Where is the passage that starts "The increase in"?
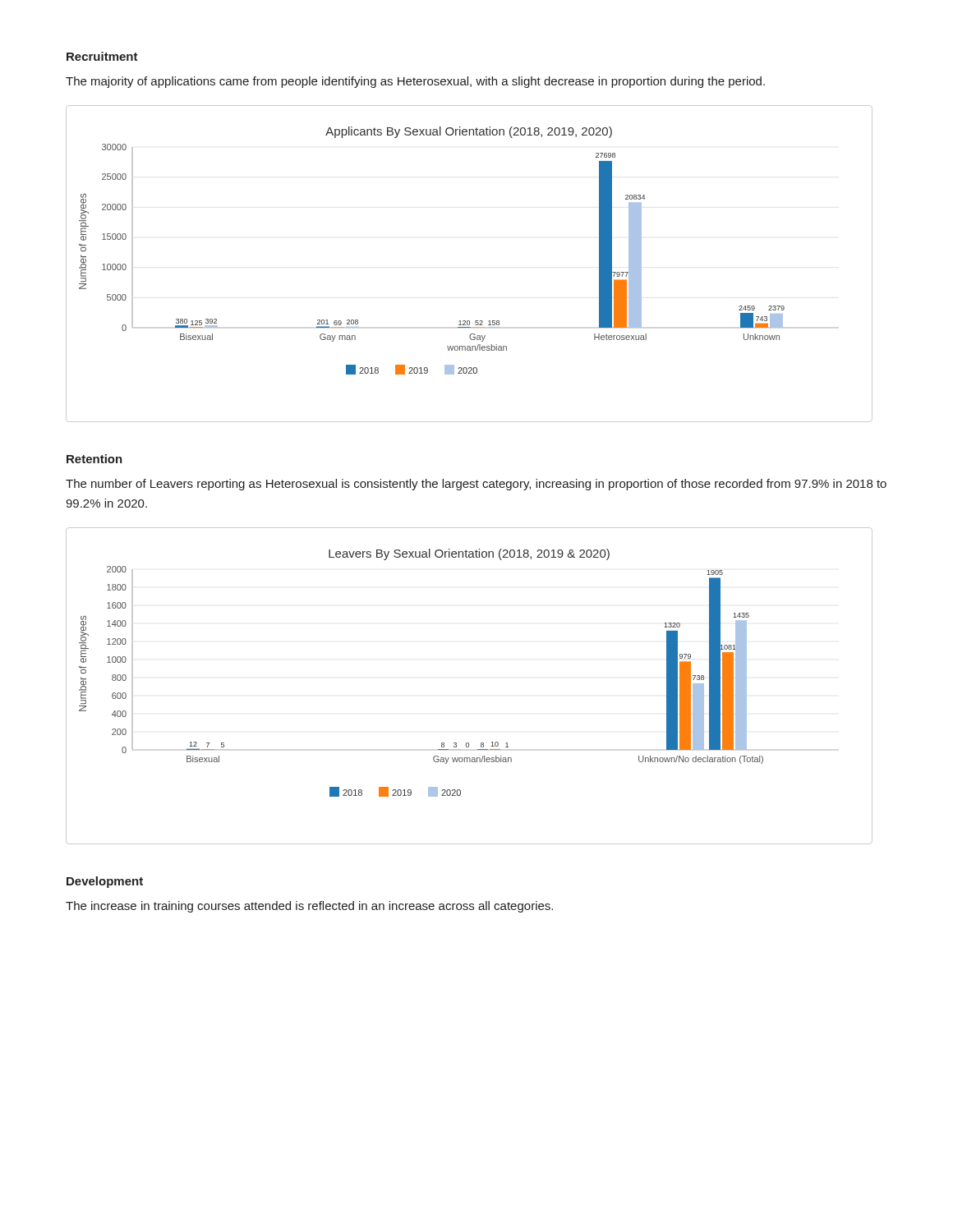The height and width of the screenshot is (1232, 953). 310,905
